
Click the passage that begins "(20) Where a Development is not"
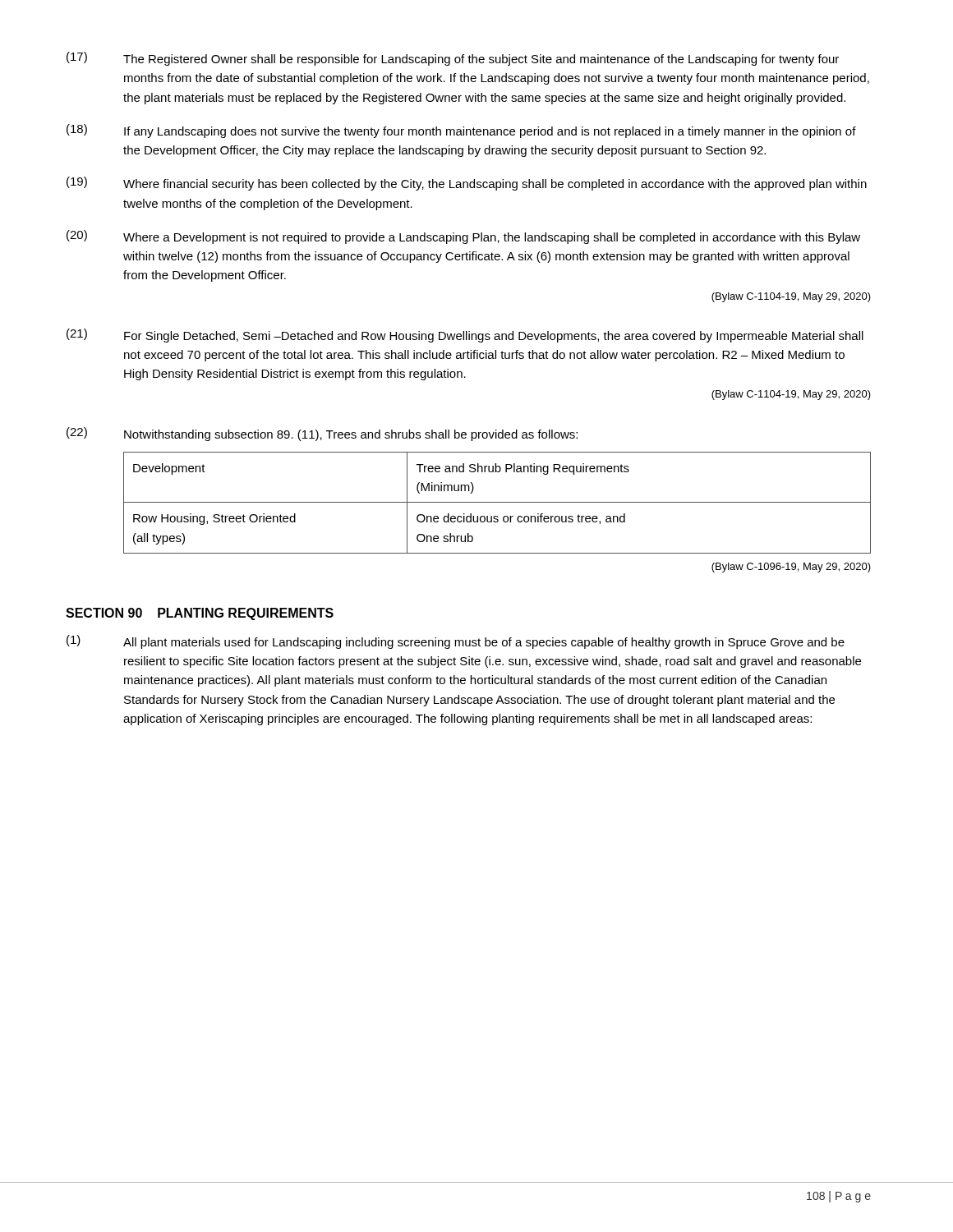[x=468, y=269]
